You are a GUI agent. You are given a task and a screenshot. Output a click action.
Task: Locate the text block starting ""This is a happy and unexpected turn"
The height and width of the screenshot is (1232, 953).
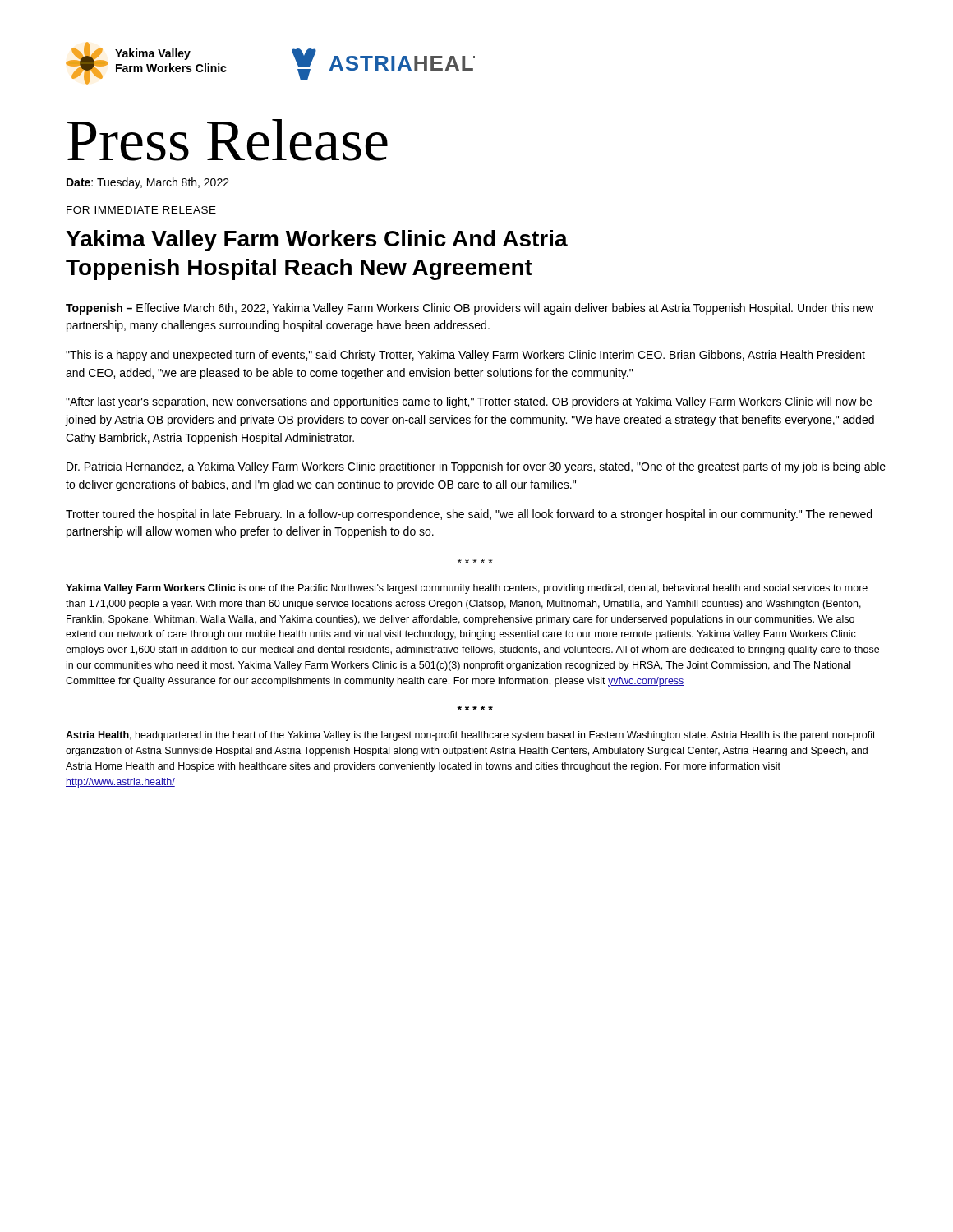click(465, 364)
